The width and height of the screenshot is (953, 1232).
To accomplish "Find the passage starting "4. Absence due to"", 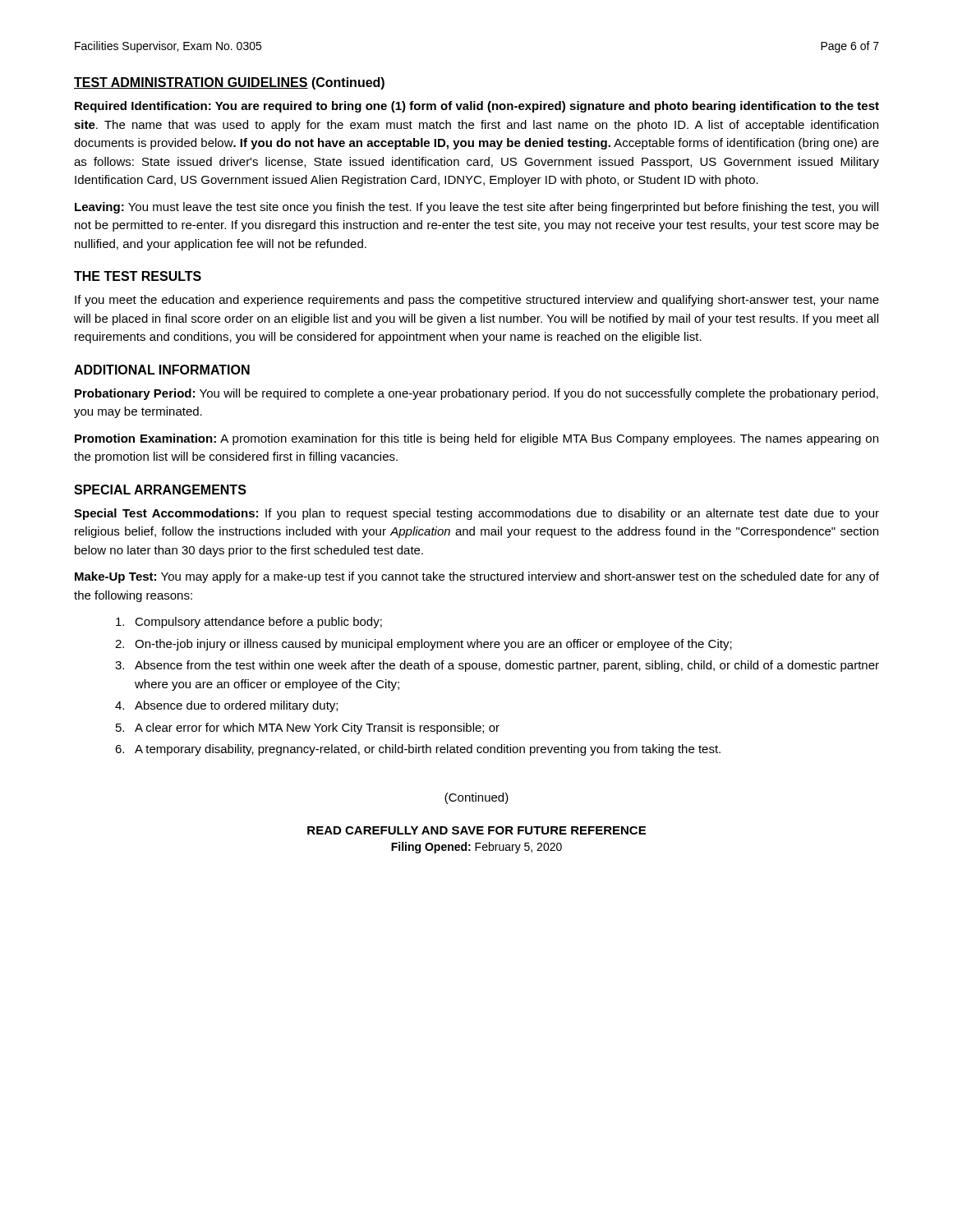I will 227,706.
